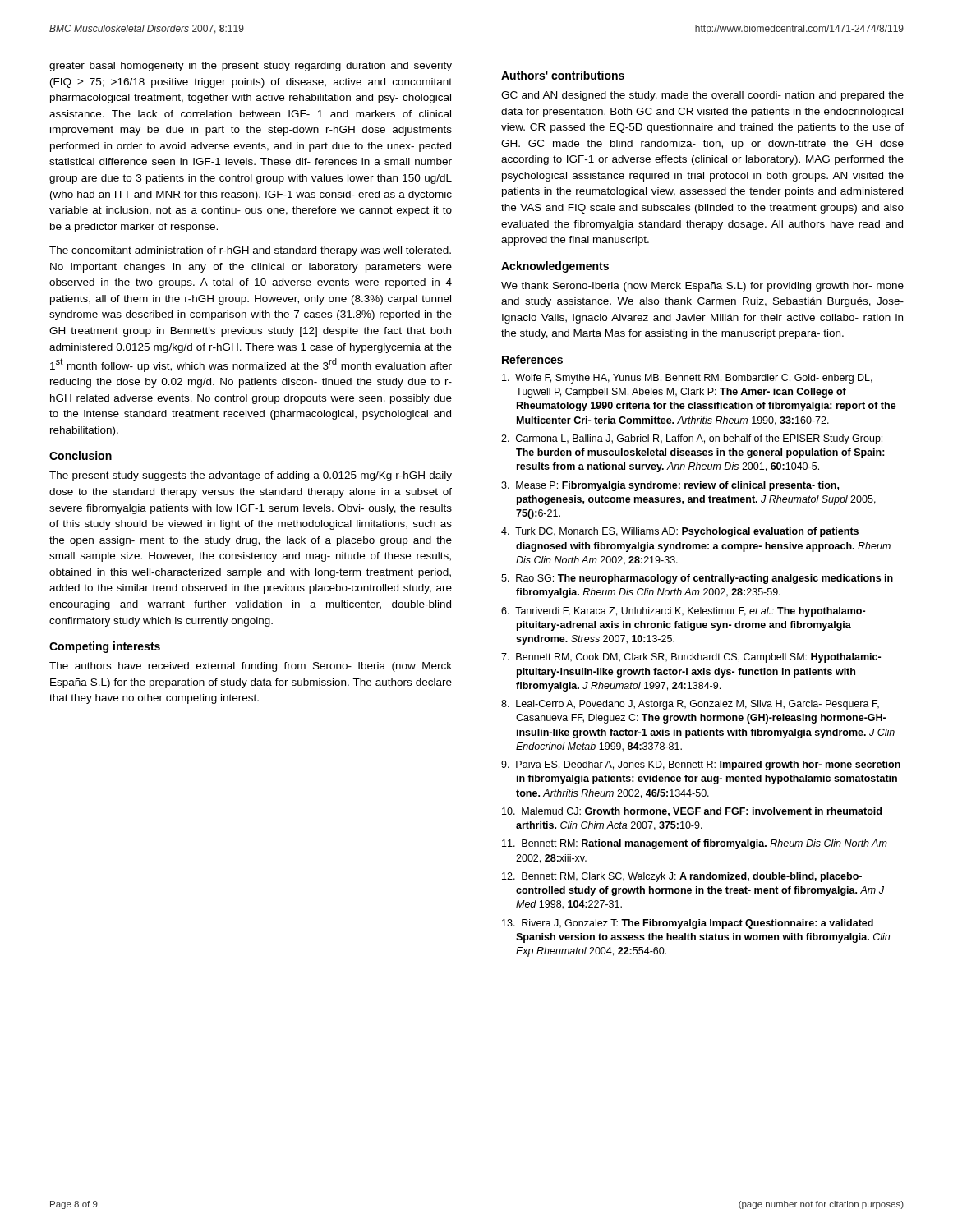Point to the block beginning "10. Malemud CJ:"
The image size is (953, 1232).
(x=692, y=818)
